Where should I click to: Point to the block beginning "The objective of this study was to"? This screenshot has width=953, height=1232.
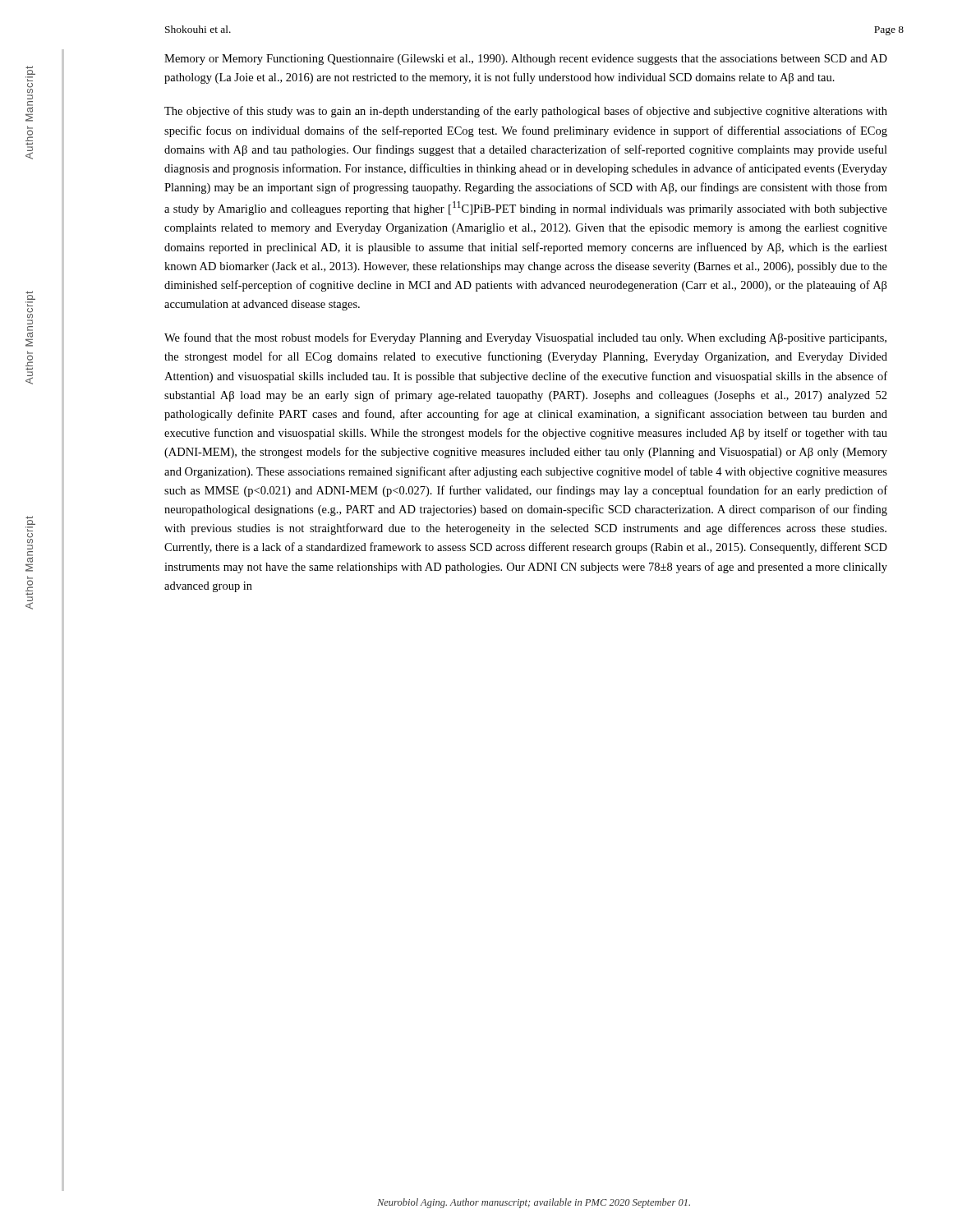526,208
